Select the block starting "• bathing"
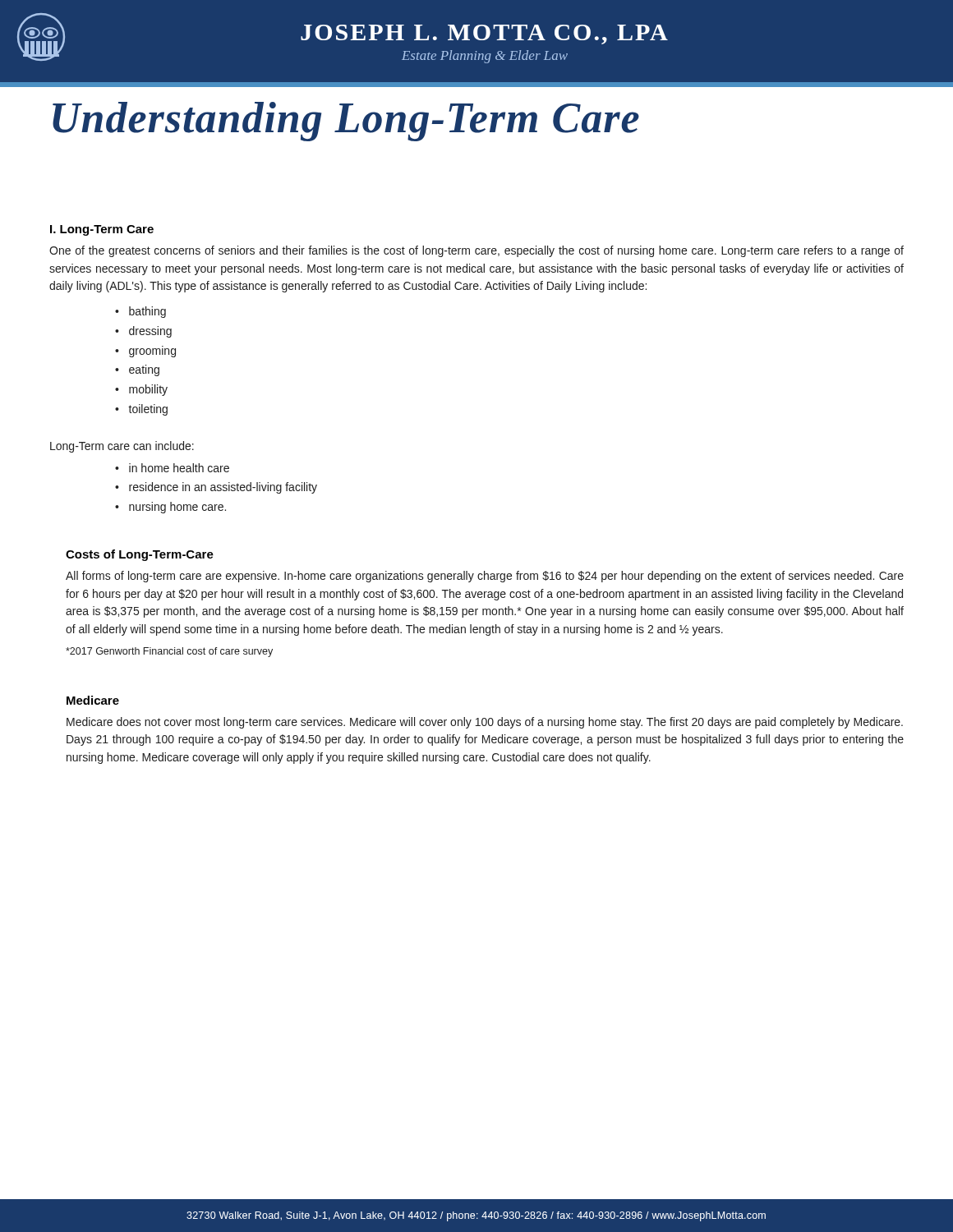The width and height of the screenshot is (953, 1232). (140, 312)
